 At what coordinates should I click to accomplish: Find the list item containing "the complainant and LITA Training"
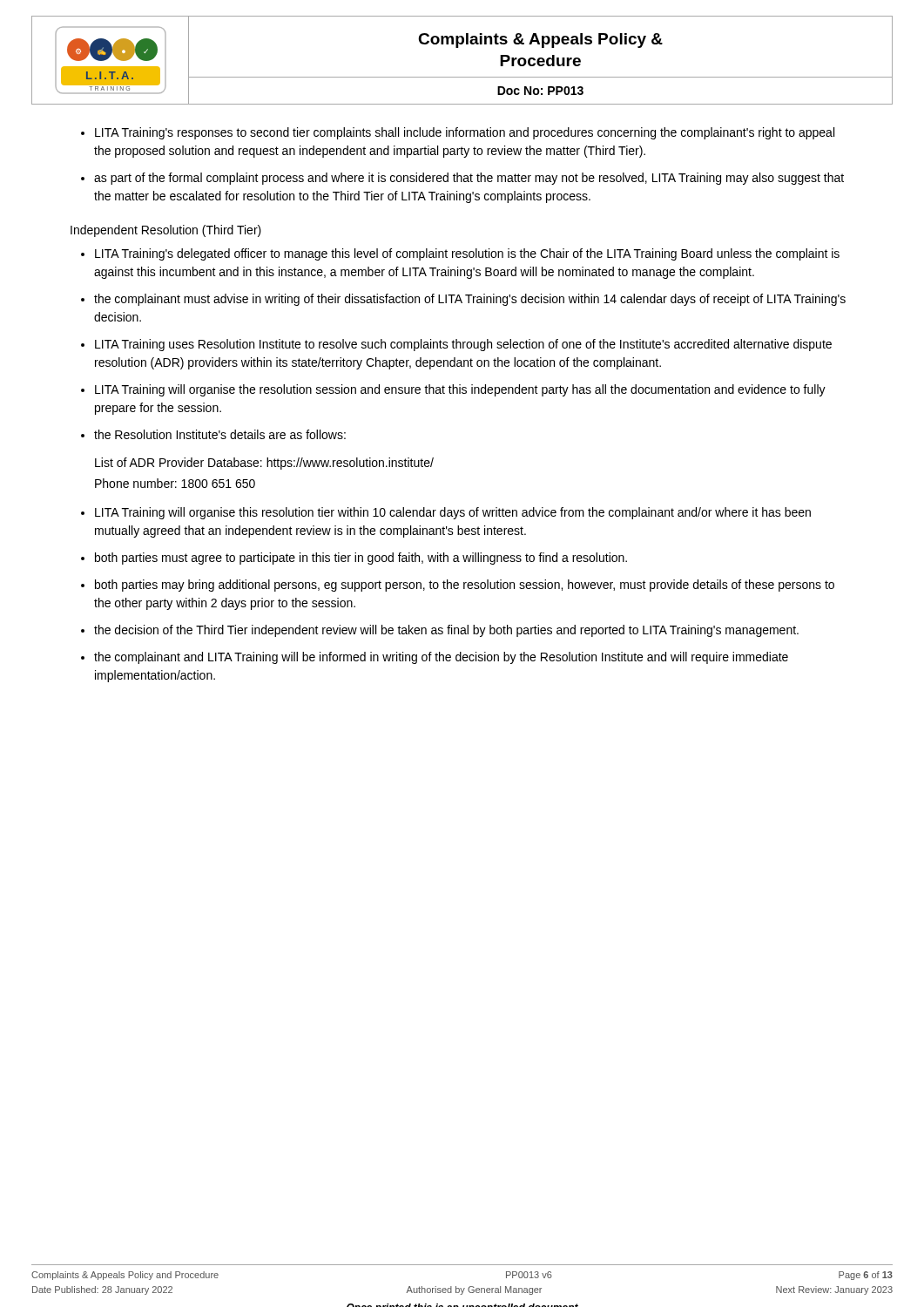click(x=441, y=666)
